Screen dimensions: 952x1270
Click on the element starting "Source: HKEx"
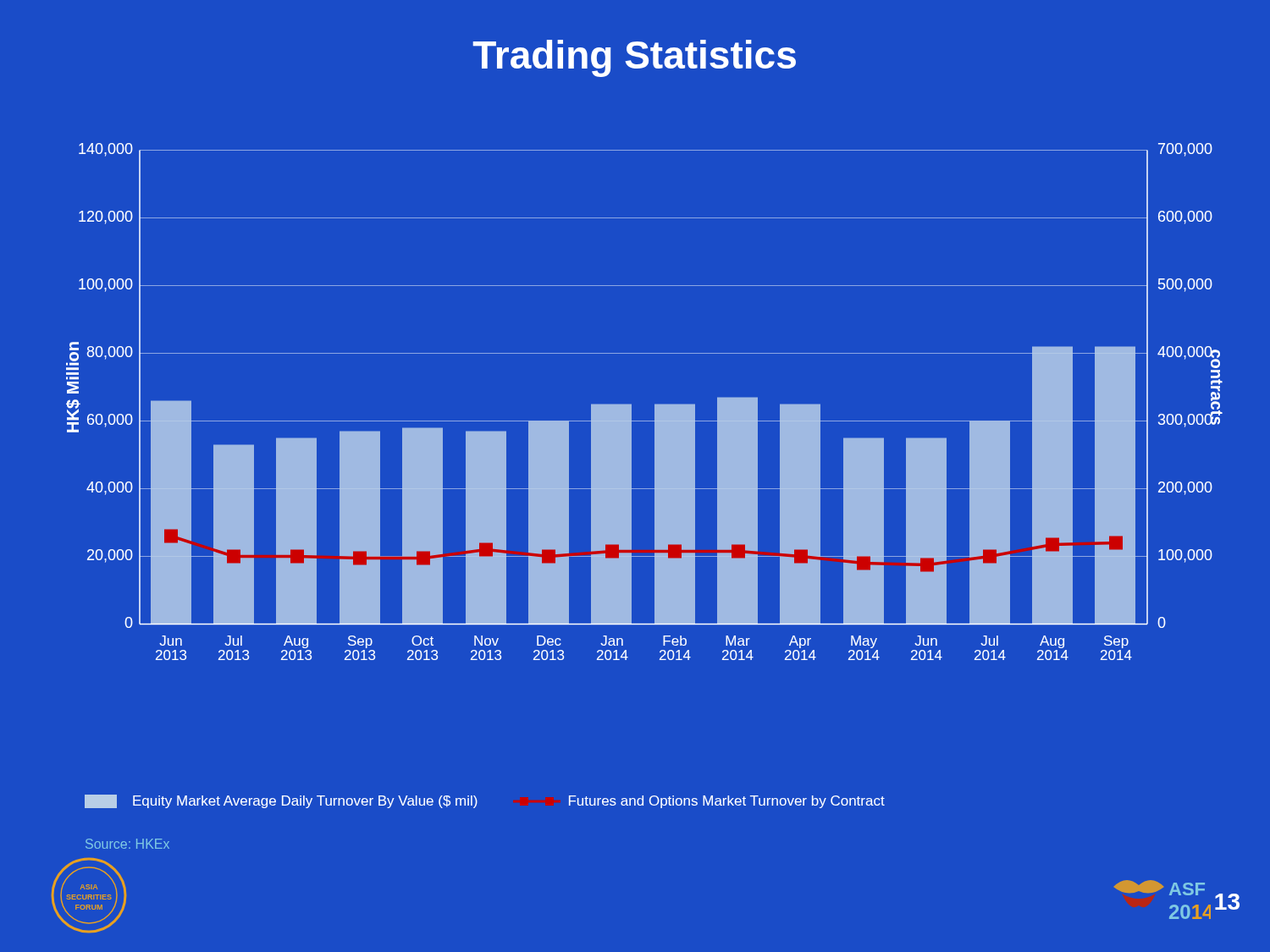pyautogui.click(x=127, y=844)
